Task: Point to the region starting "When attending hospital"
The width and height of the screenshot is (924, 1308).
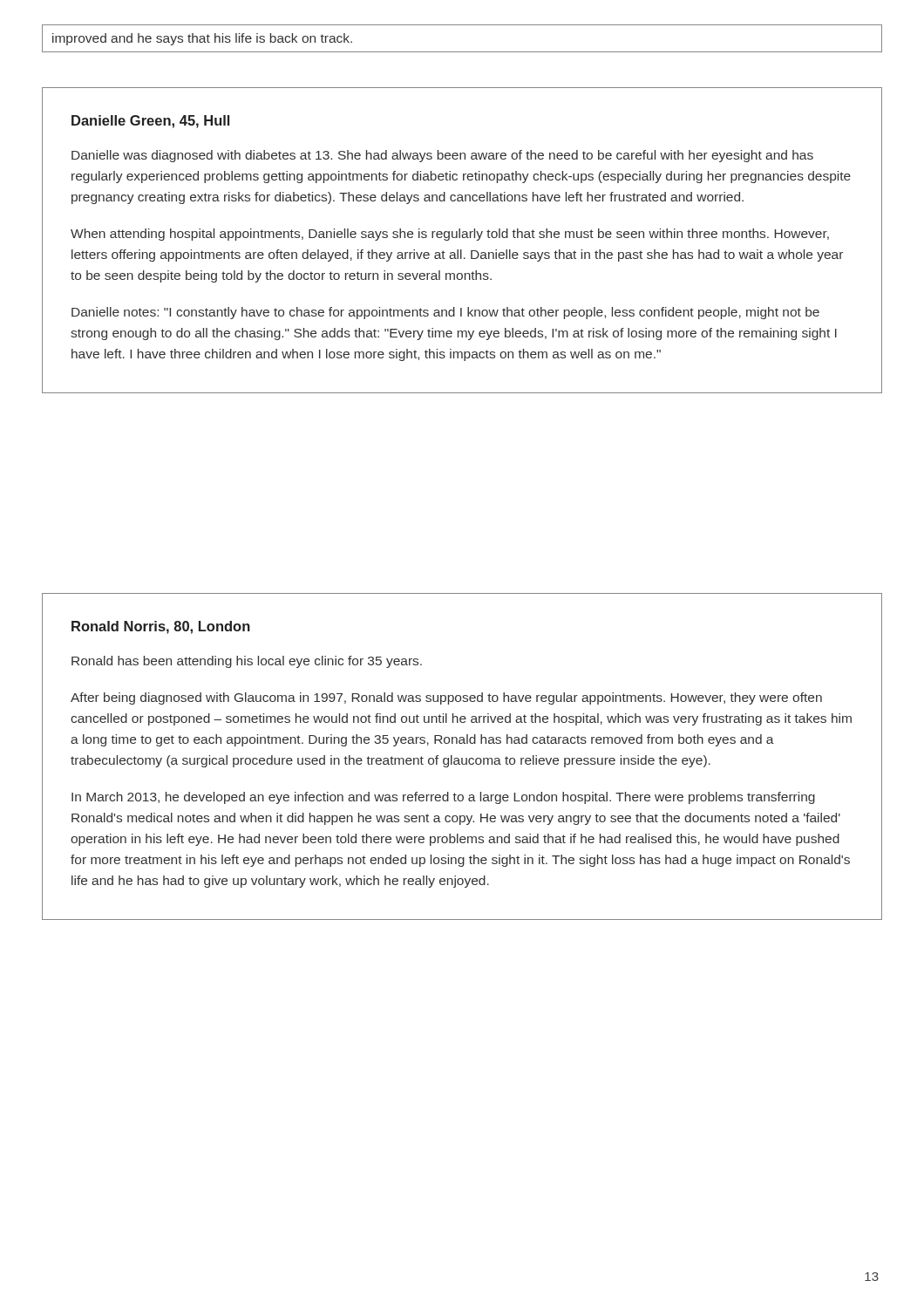Action: point(457,254)
